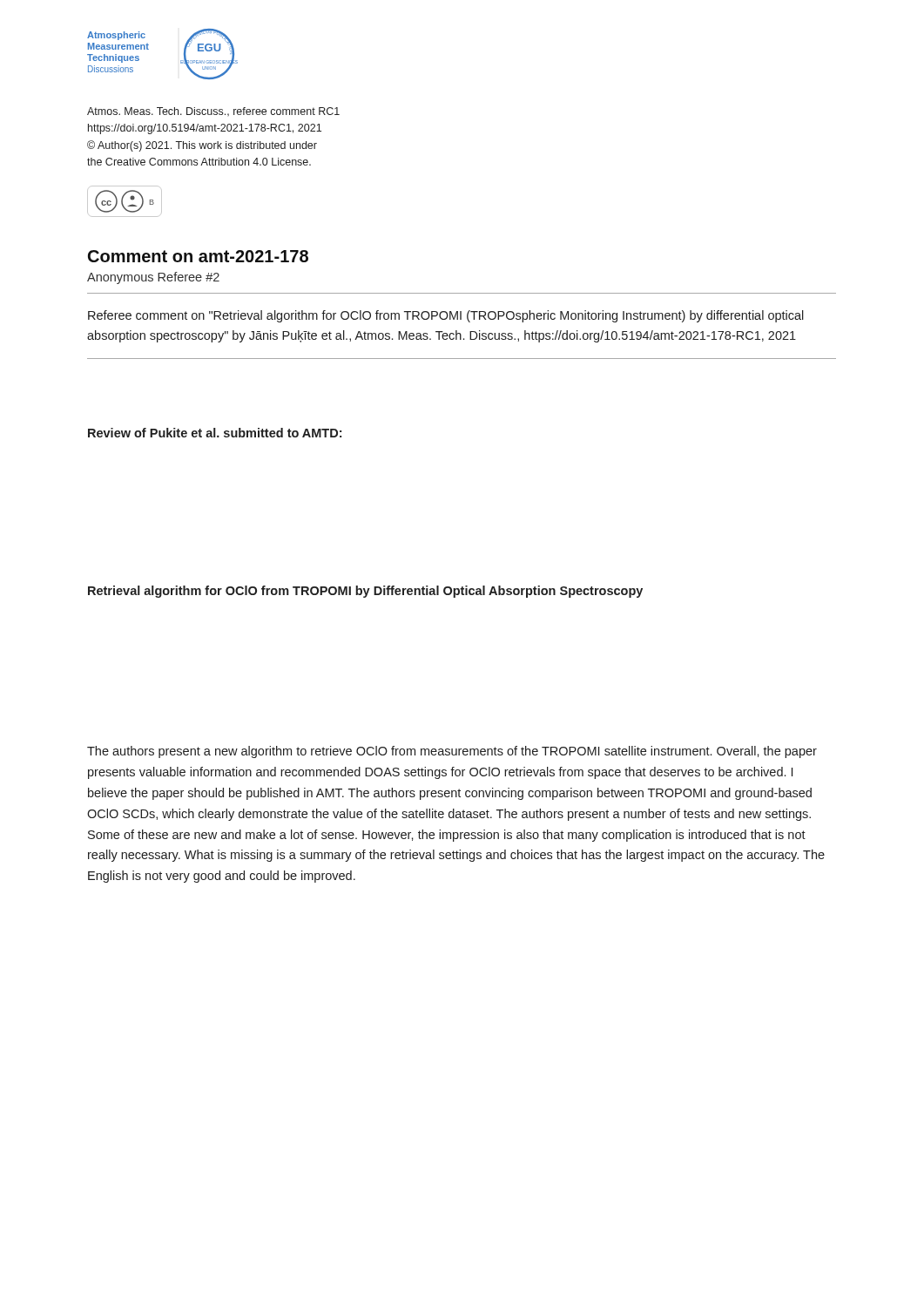Screen dimensions: 1307x924
Task: Locate the text block with the text "Atmos. Meas. Tech. Discuss., referee comment RC1"
Action: click(x=213, y=137)
